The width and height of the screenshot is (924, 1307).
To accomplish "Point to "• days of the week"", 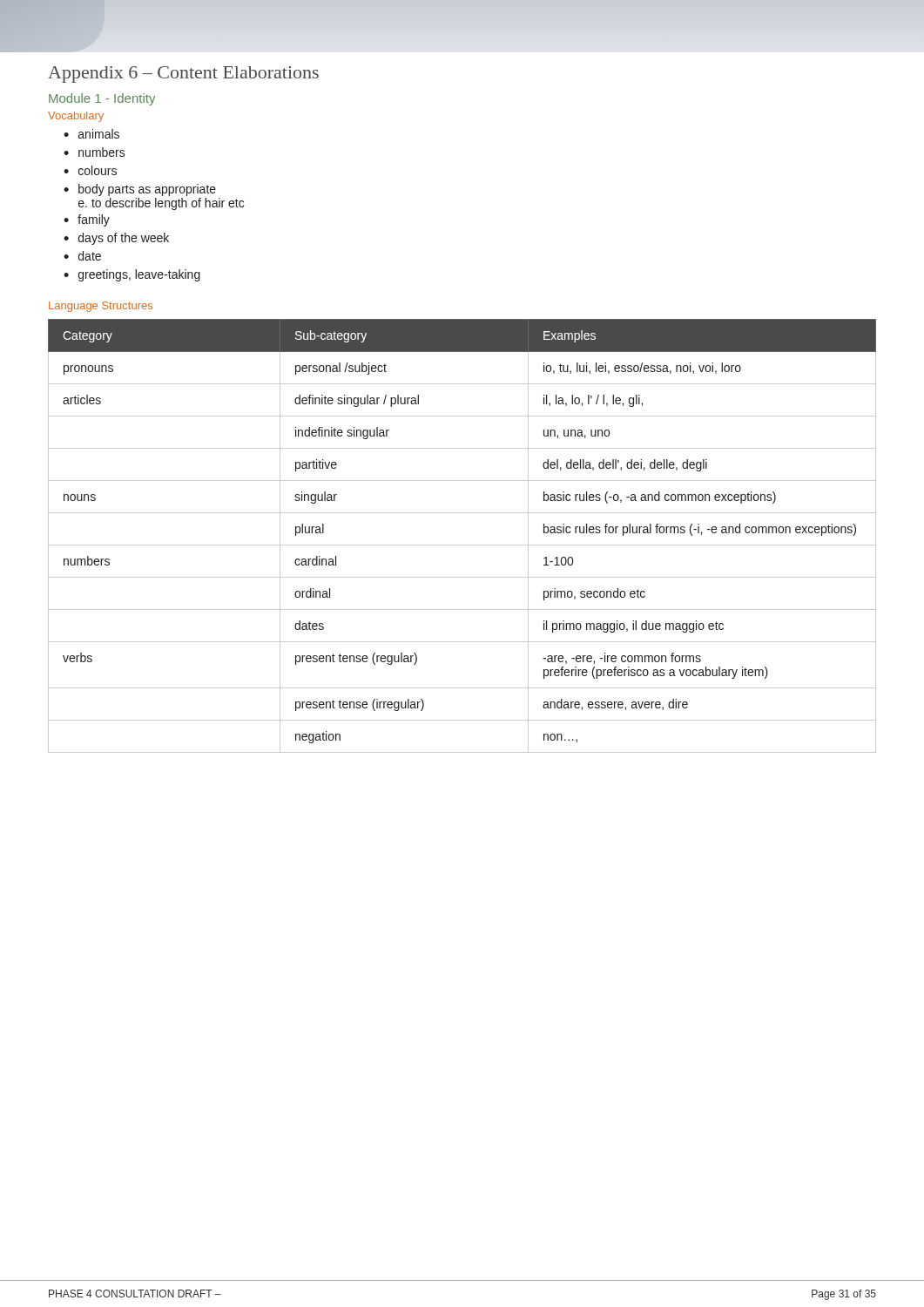I will click(116, 239).
